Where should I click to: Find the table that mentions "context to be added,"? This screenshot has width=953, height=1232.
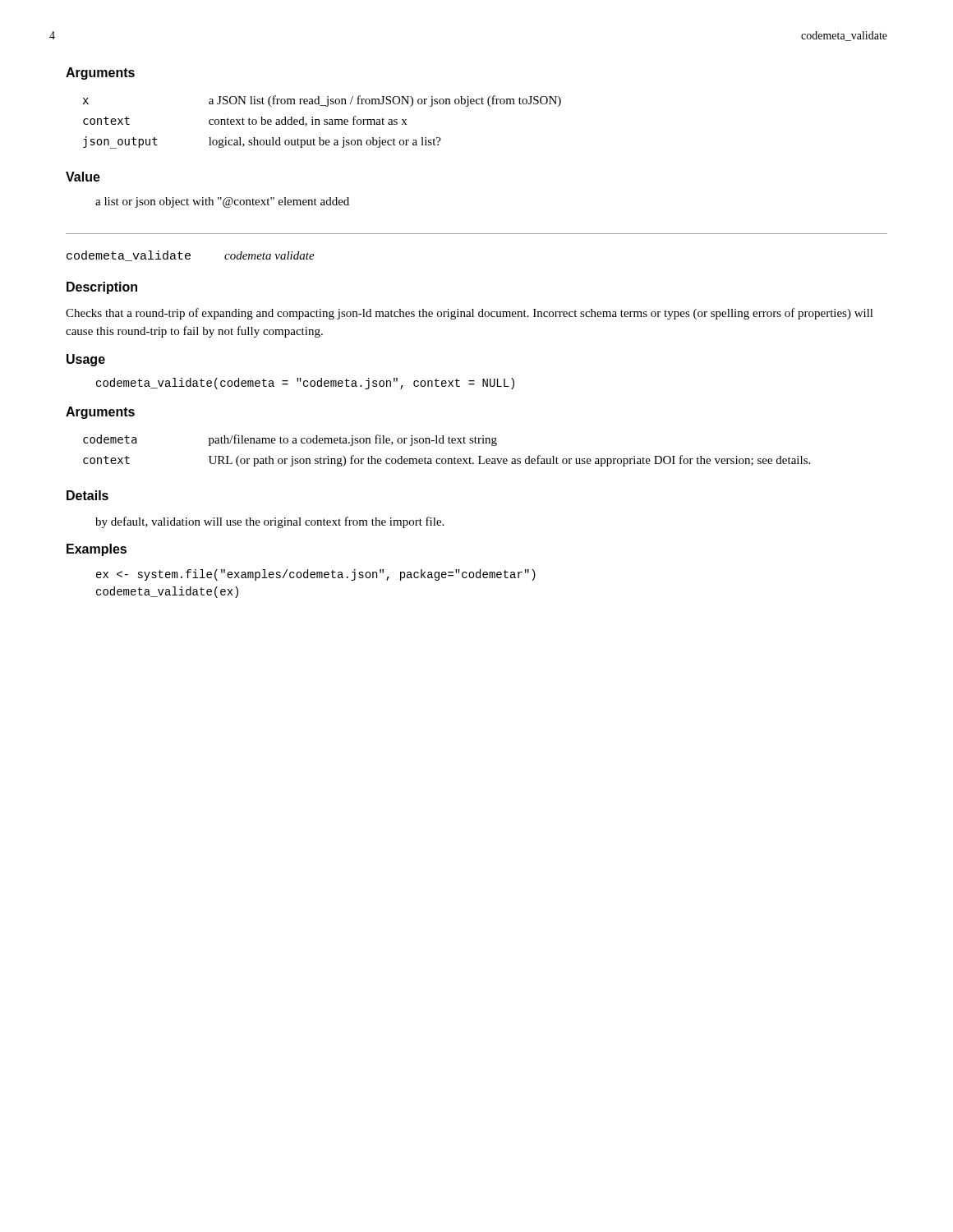[476, 121]
